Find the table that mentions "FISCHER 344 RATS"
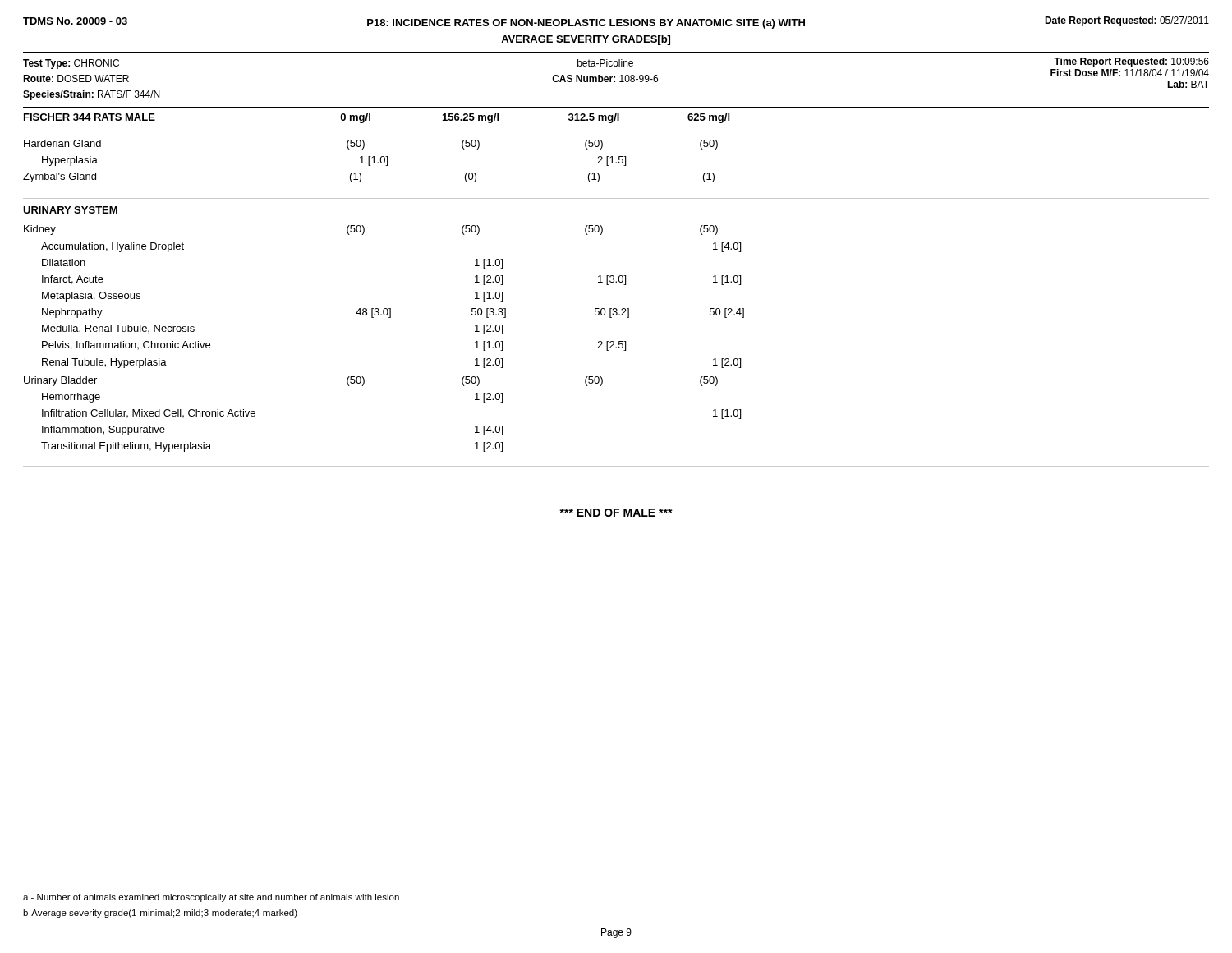This screenshot has height=953, width=1232. point(616,153)
